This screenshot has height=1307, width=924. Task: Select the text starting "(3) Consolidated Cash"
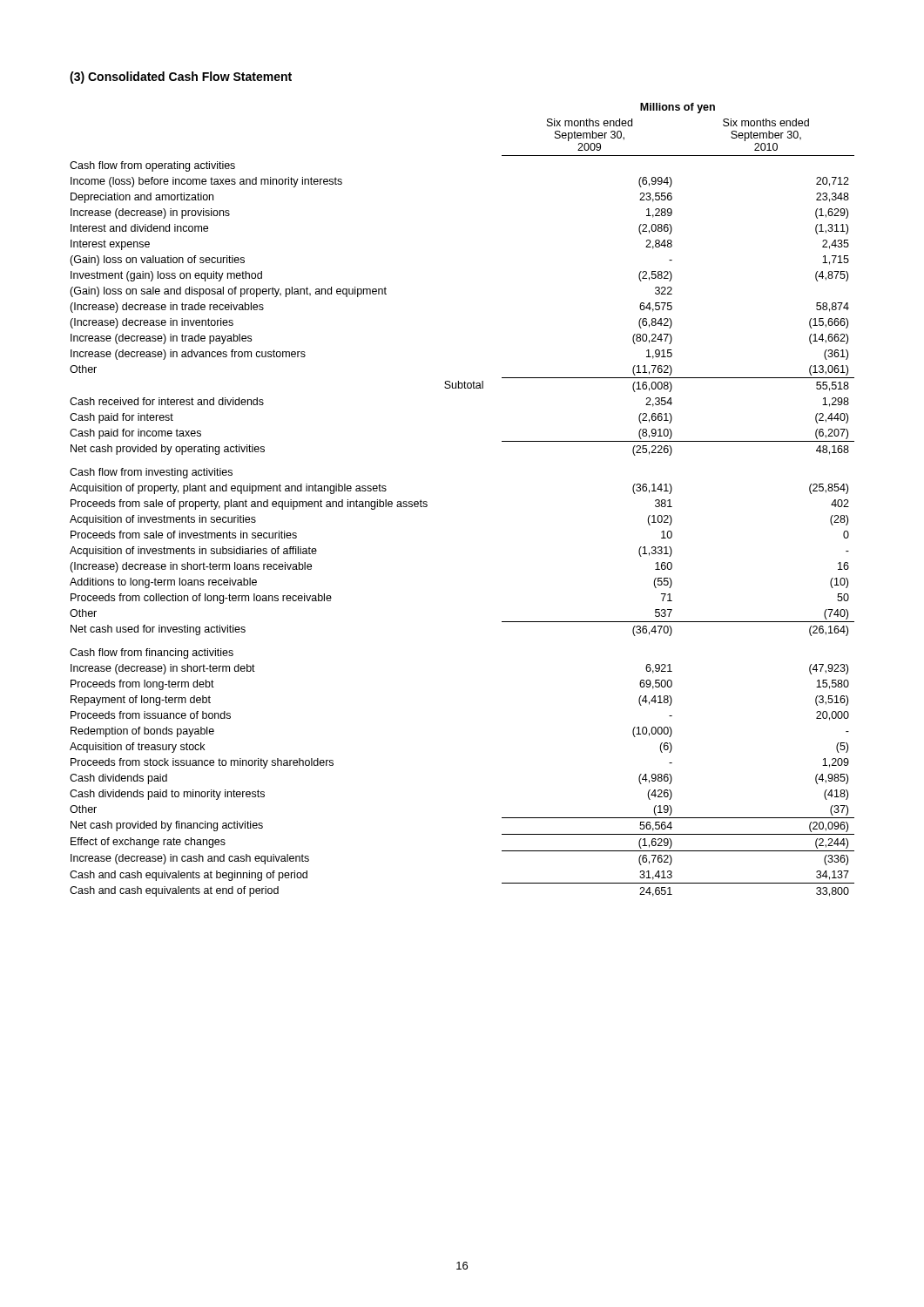[x=181, y=77]
